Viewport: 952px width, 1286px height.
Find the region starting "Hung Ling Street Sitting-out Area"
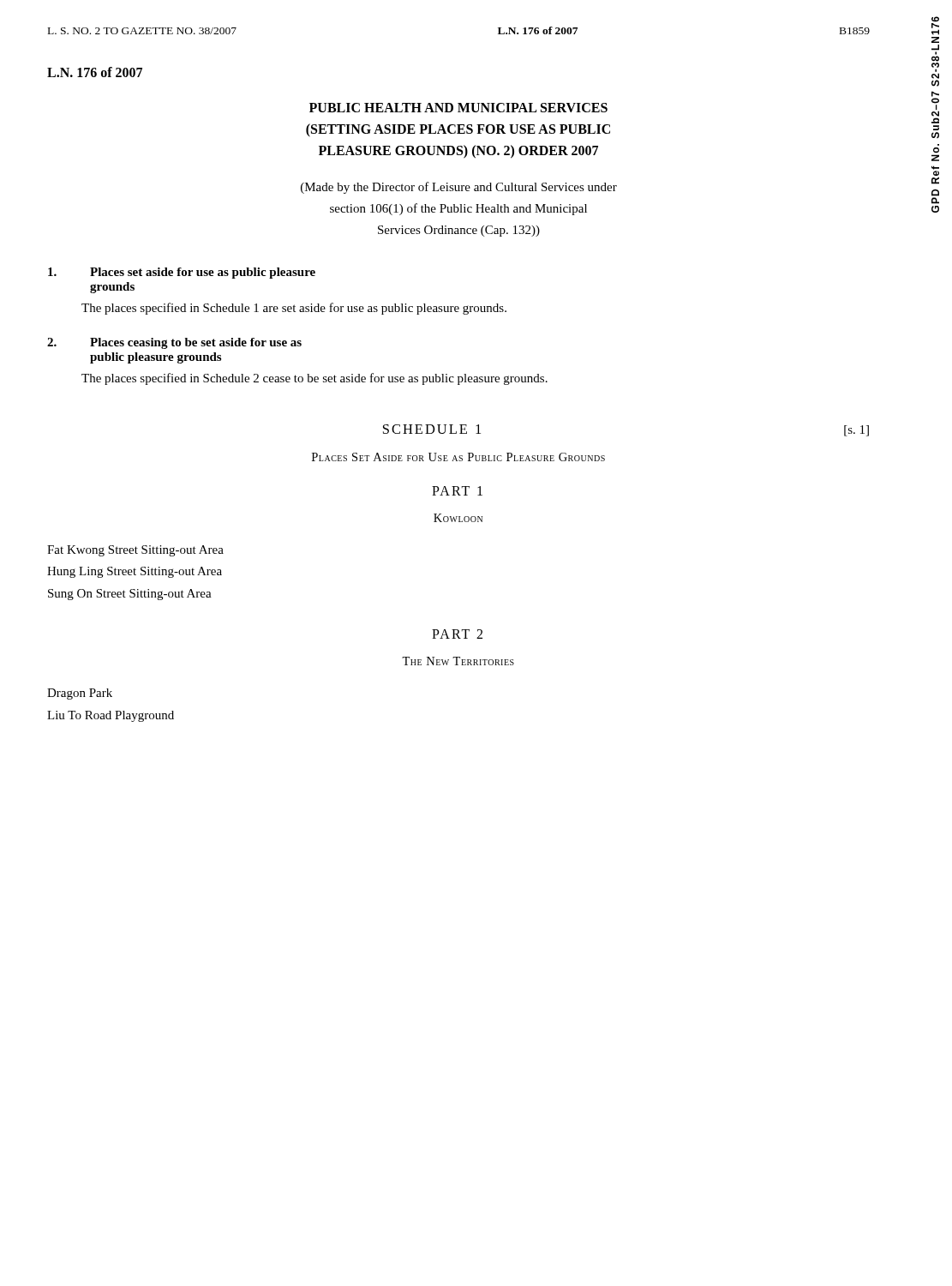click(135, 571)
